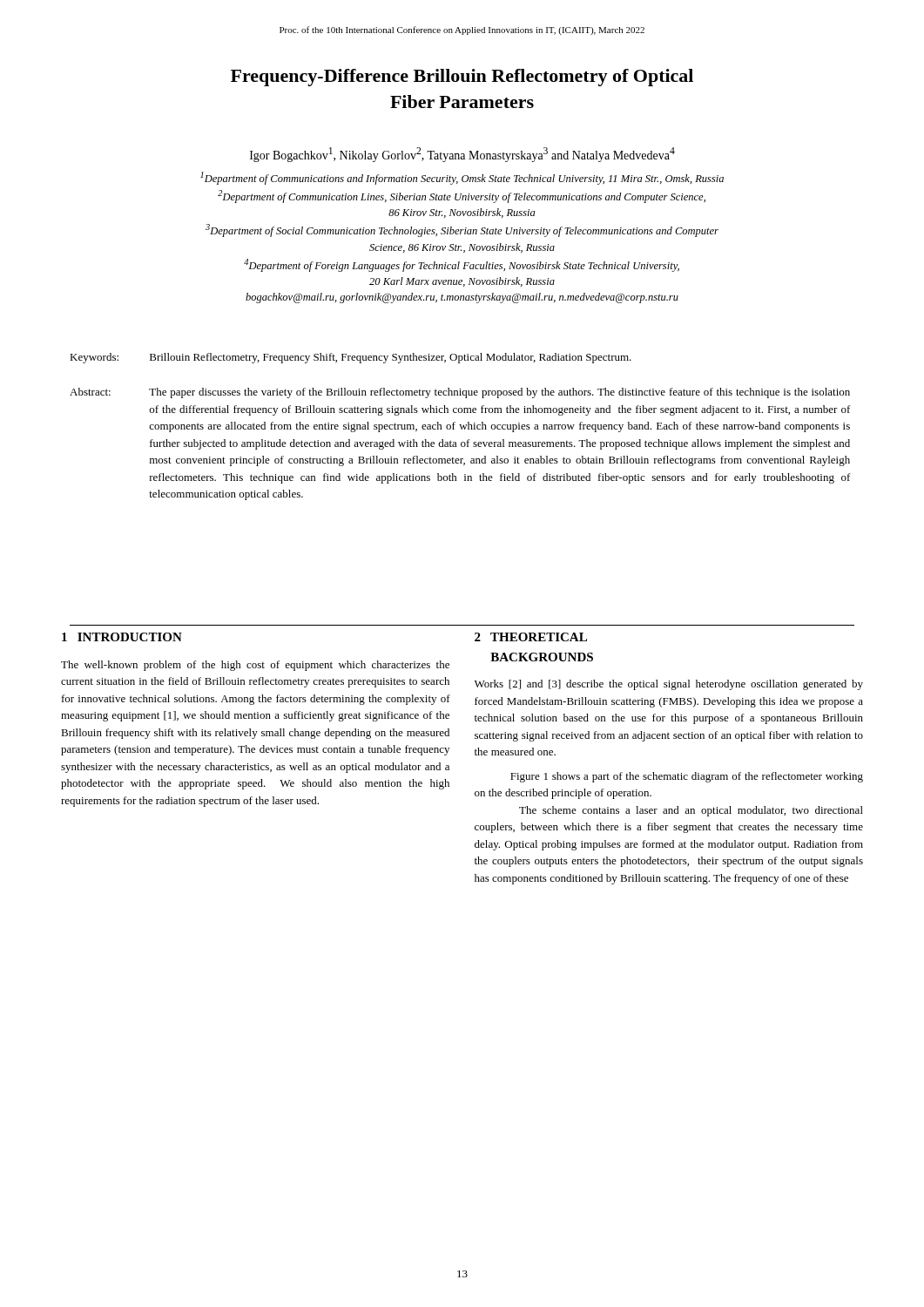The width and height of the screenshot is (924, 1307).
Task: Click where it says "1 INTRODUCTION"
Action: [121, 637]
